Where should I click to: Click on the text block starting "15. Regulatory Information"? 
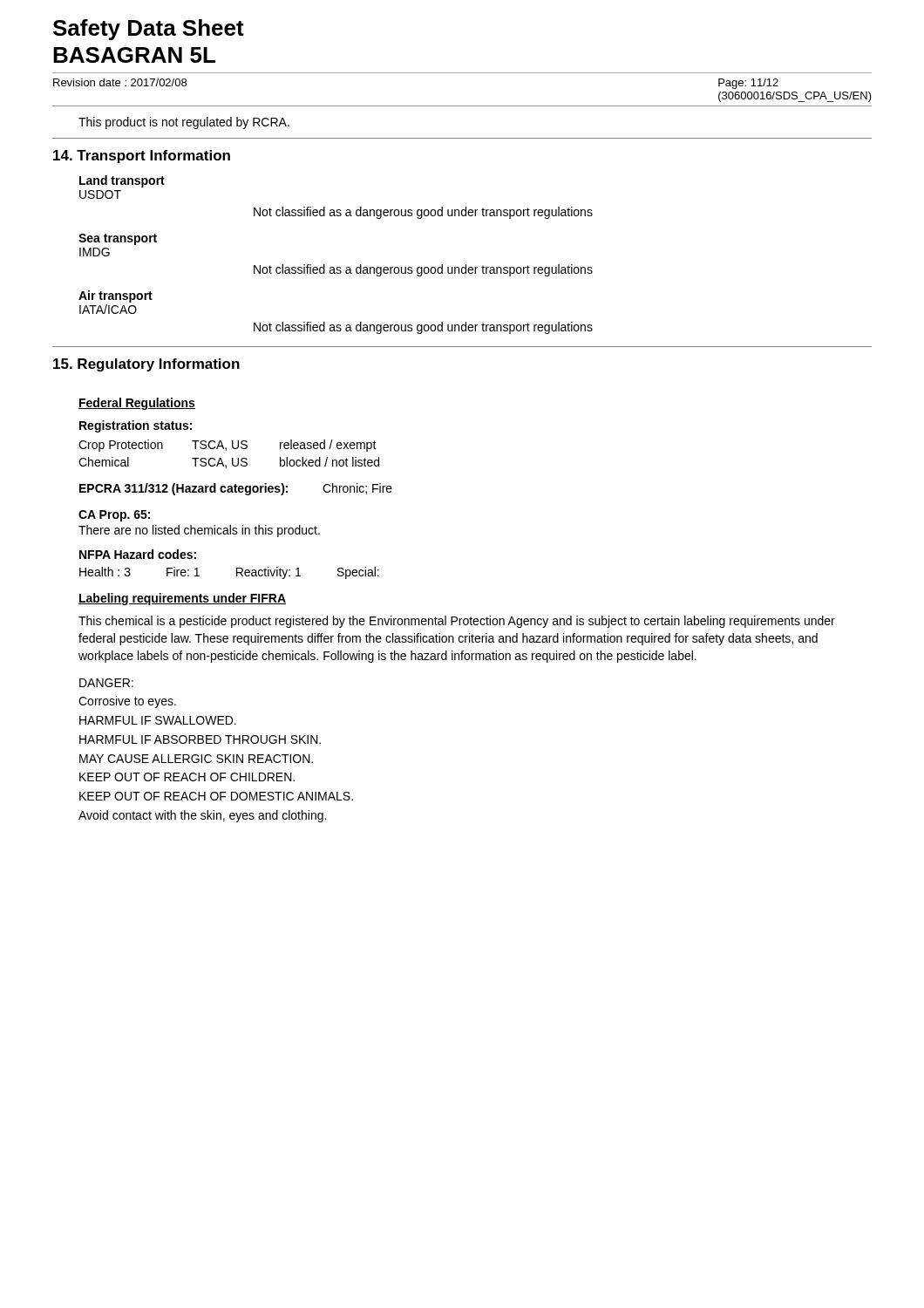click(146, 364)
